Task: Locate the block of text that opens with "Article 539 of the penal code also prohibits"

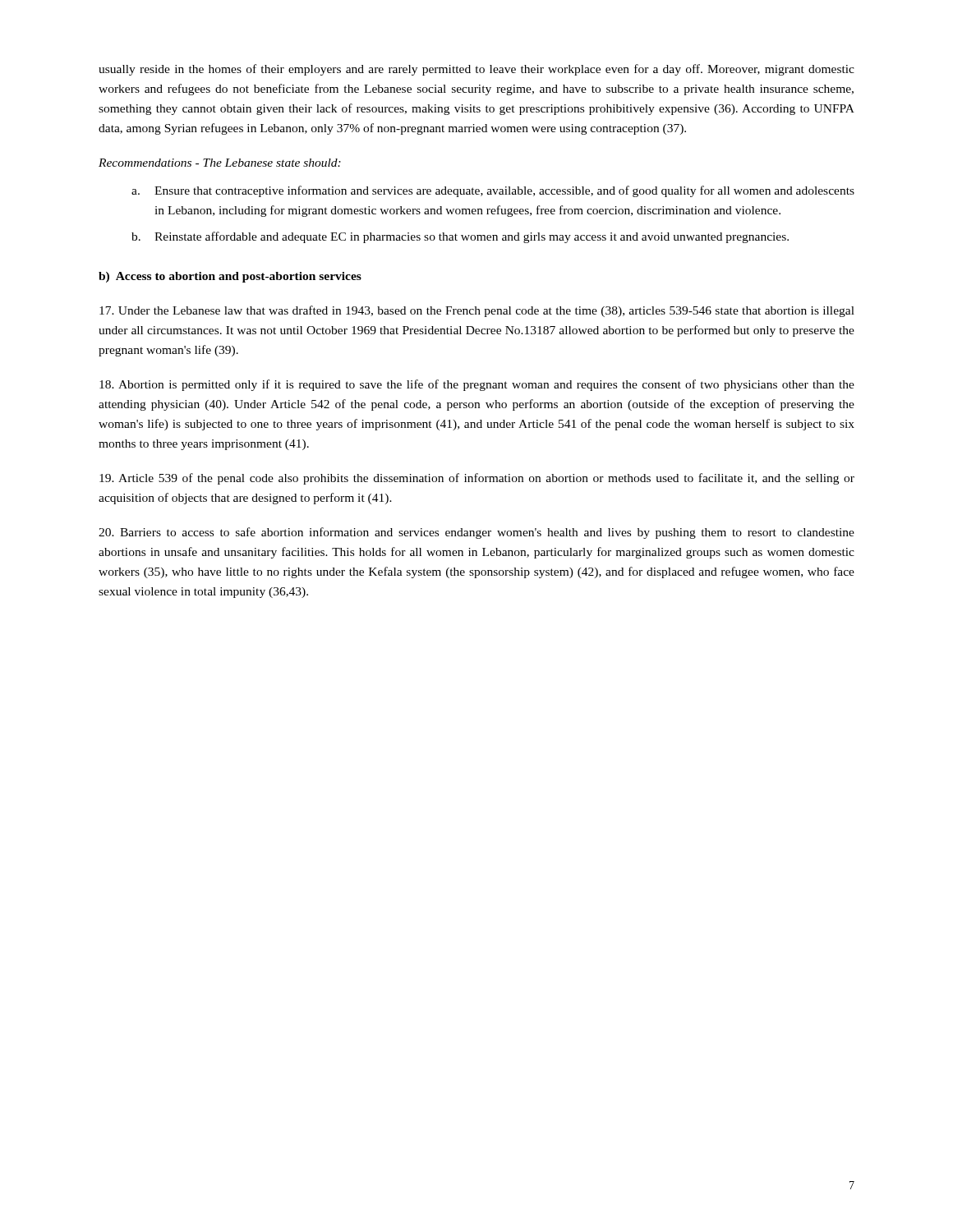Action: point(476,488)
